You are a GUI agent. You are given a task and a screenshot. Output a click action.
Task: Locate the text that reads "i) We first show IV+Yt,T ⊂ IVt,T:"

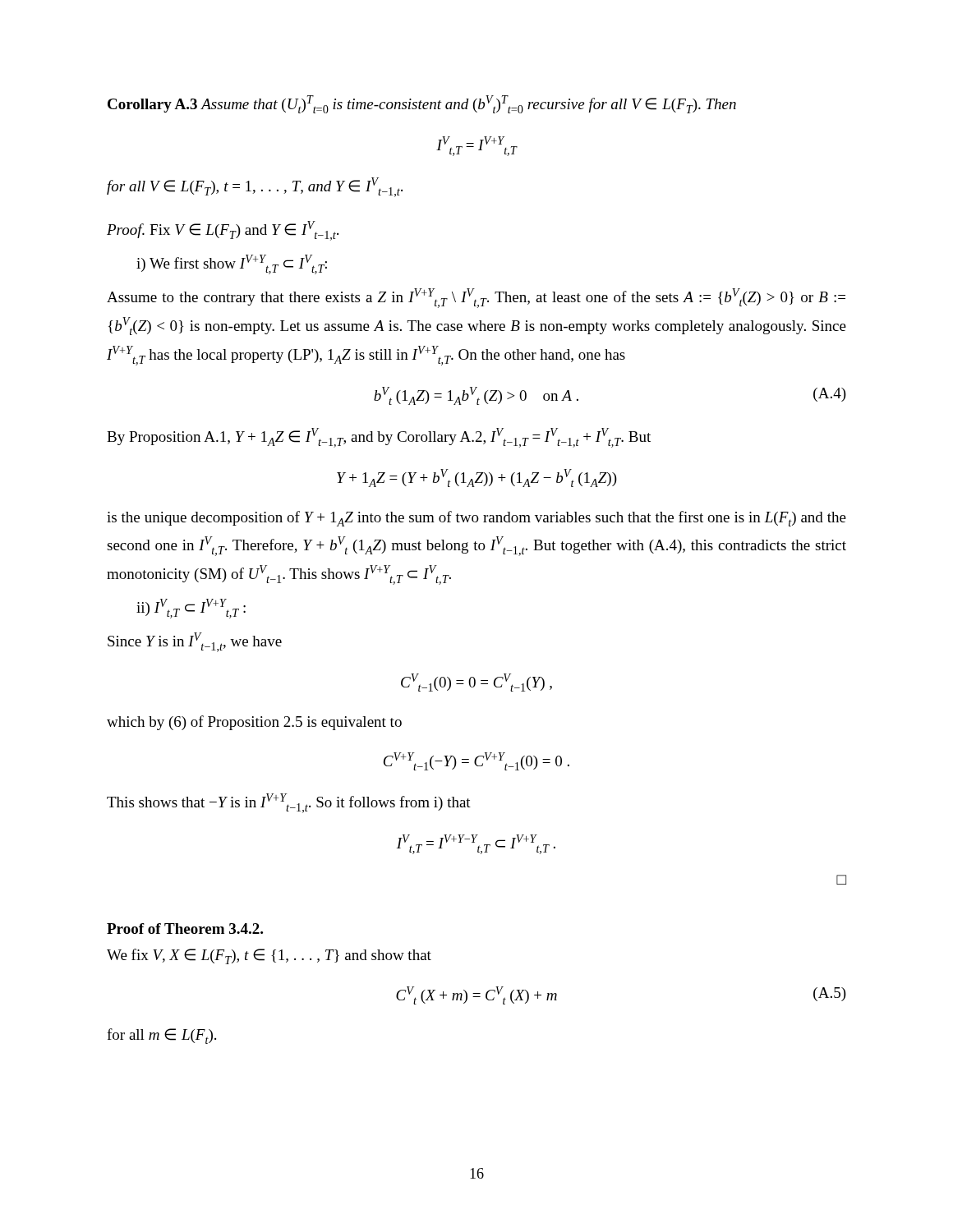[232, 264]
